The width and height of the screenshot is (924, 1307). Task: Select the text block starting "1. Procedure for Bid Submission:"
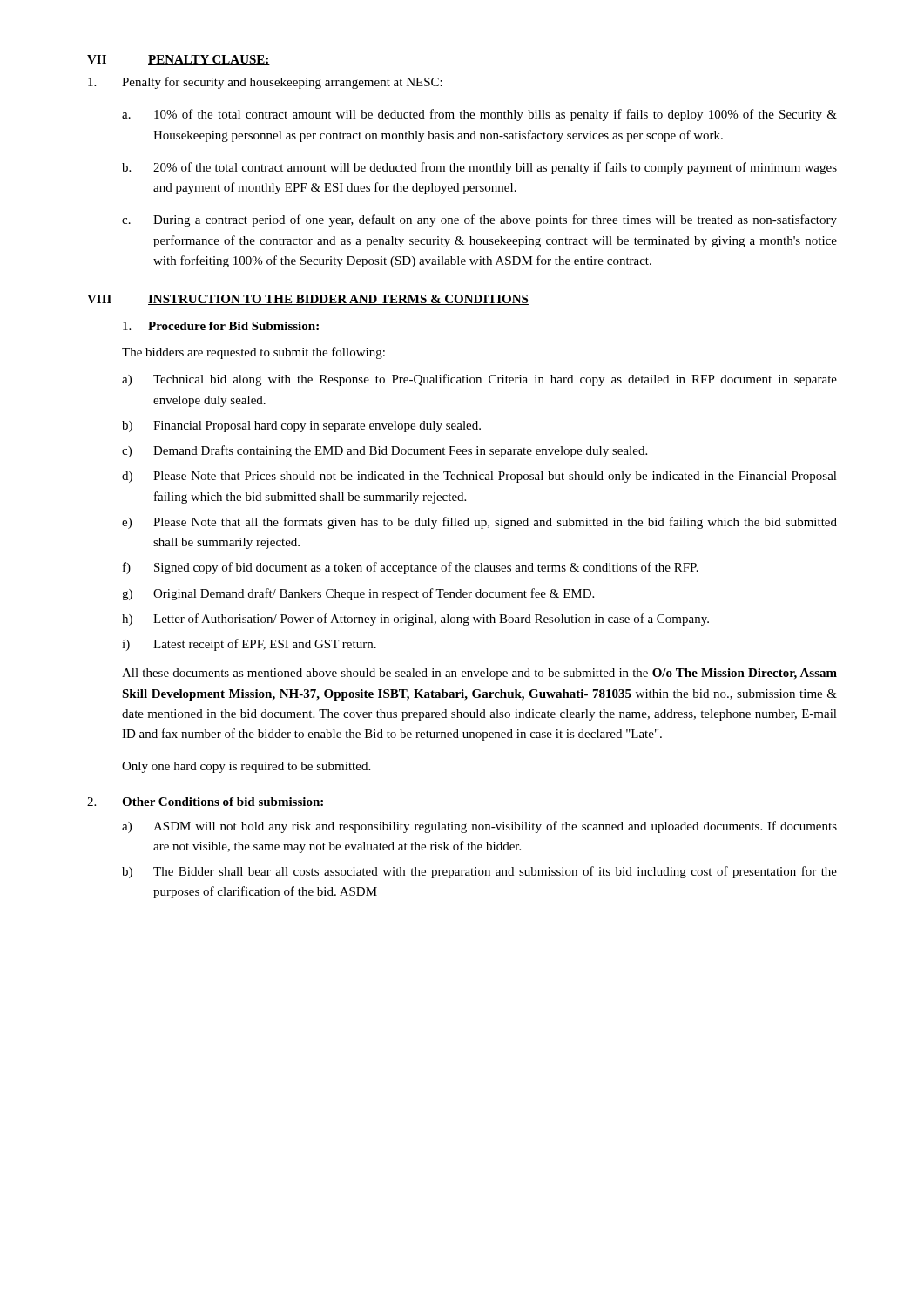coord(221,326)
